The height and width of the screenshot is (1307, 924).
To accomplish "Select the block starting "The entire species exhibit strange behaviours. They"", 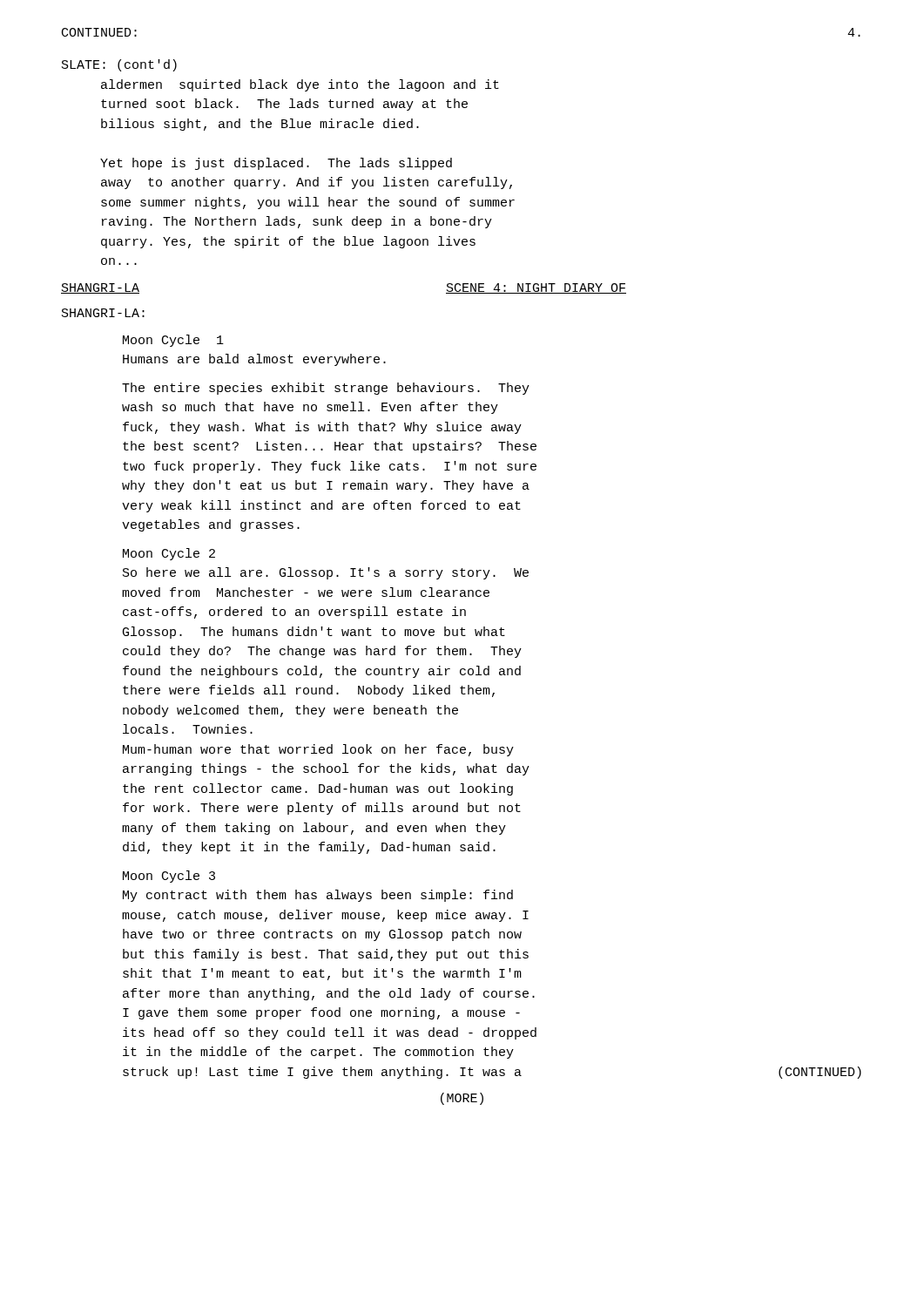I will pos(330,457).
